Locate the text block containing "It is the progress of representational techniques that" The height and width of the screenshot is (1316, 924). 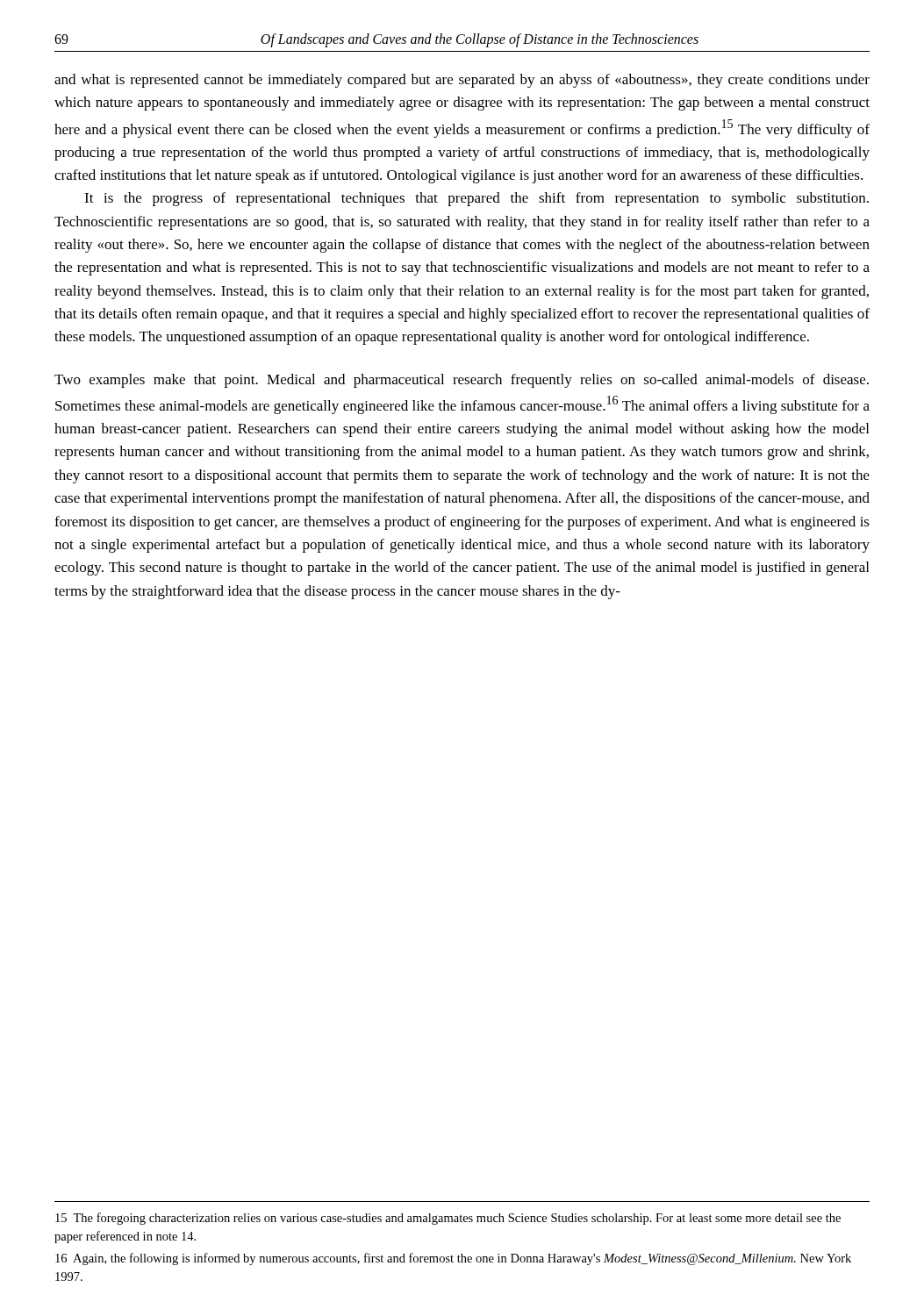pyautogui.click(x=462, y=268)
